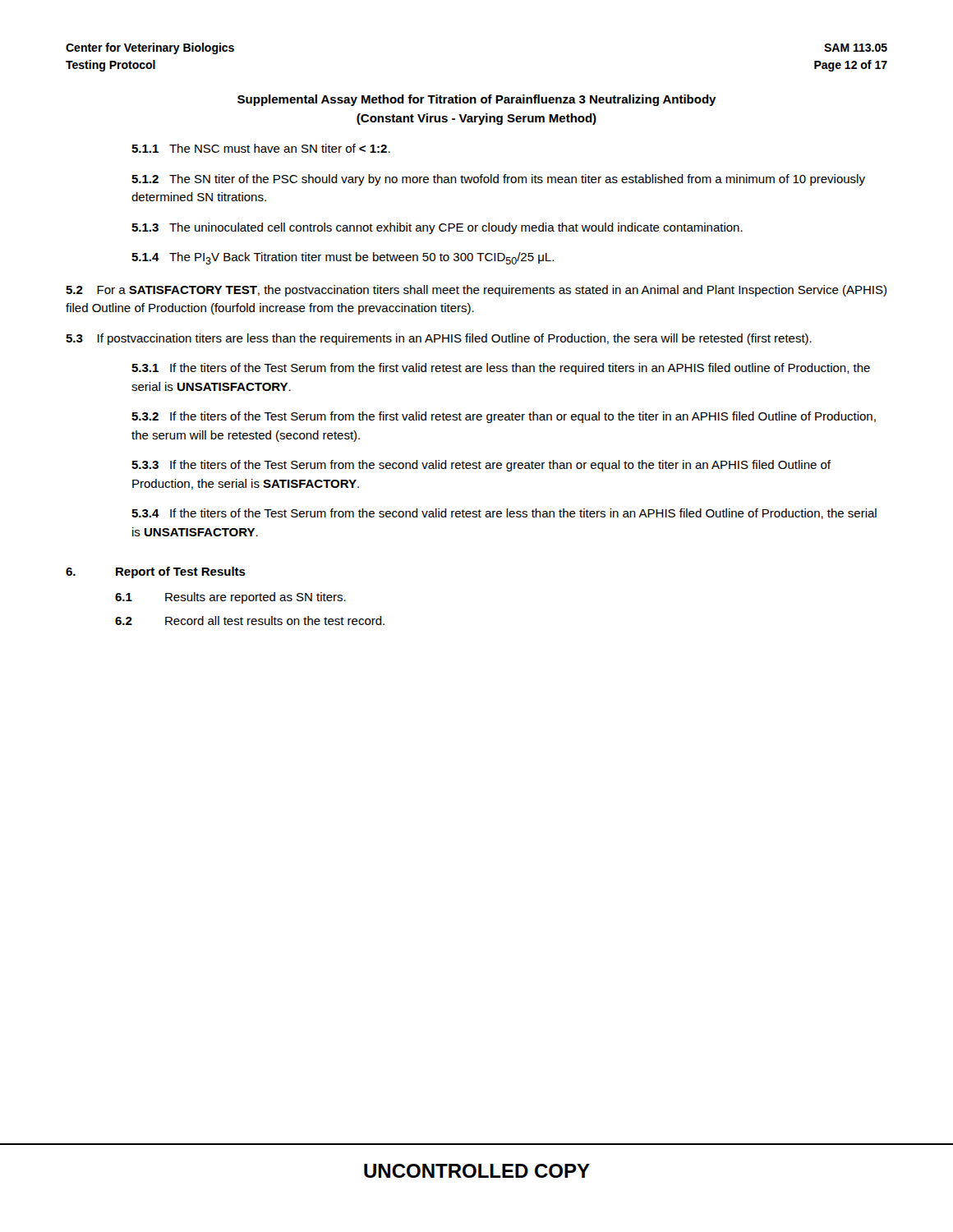Click on the text block starting "Supplemental Assay Method for Titration of Parainfluenza"
The width and height of the screenshot is (953, 1232).
(476, 108)
